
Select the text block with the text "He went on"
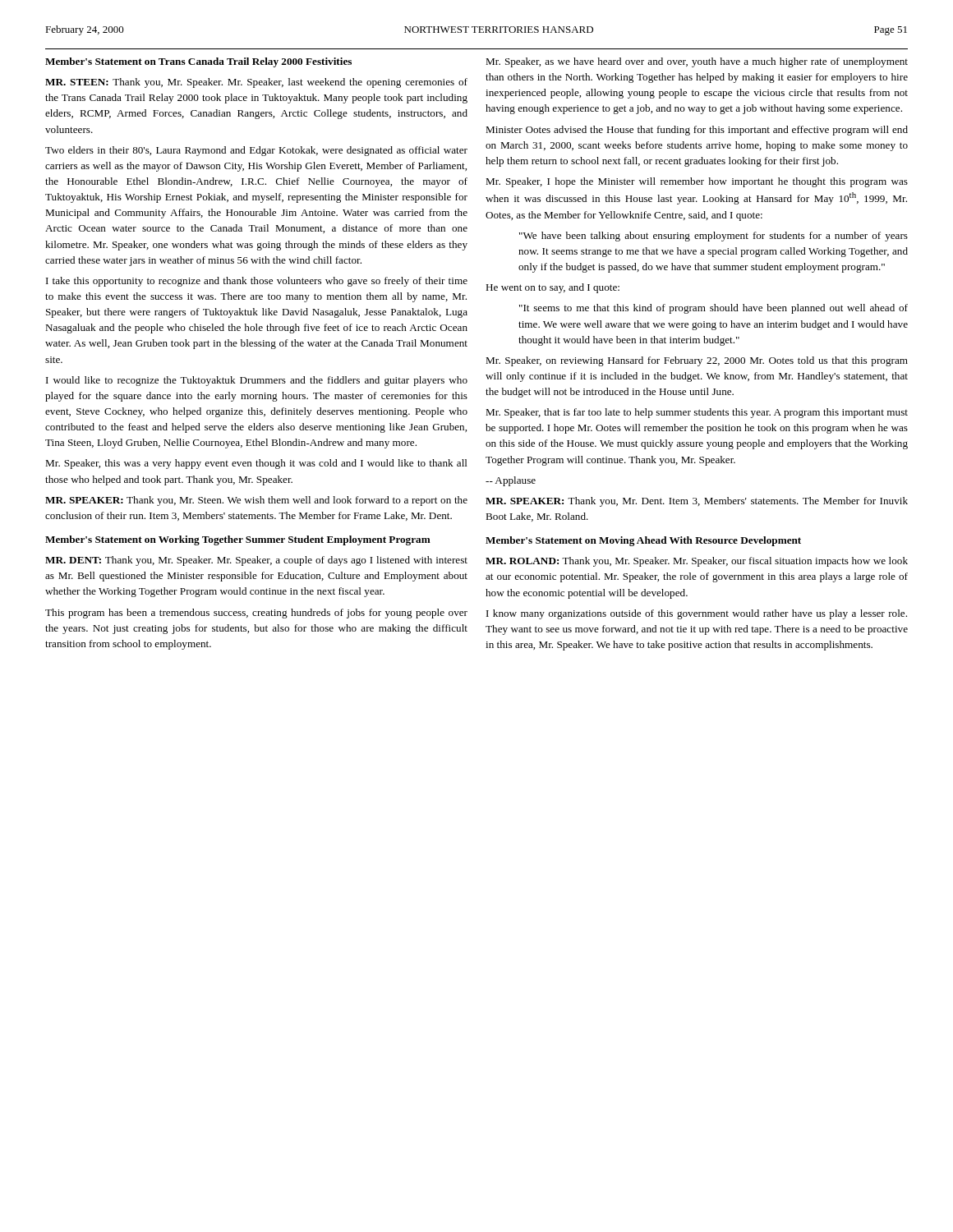tap(552, 288)
